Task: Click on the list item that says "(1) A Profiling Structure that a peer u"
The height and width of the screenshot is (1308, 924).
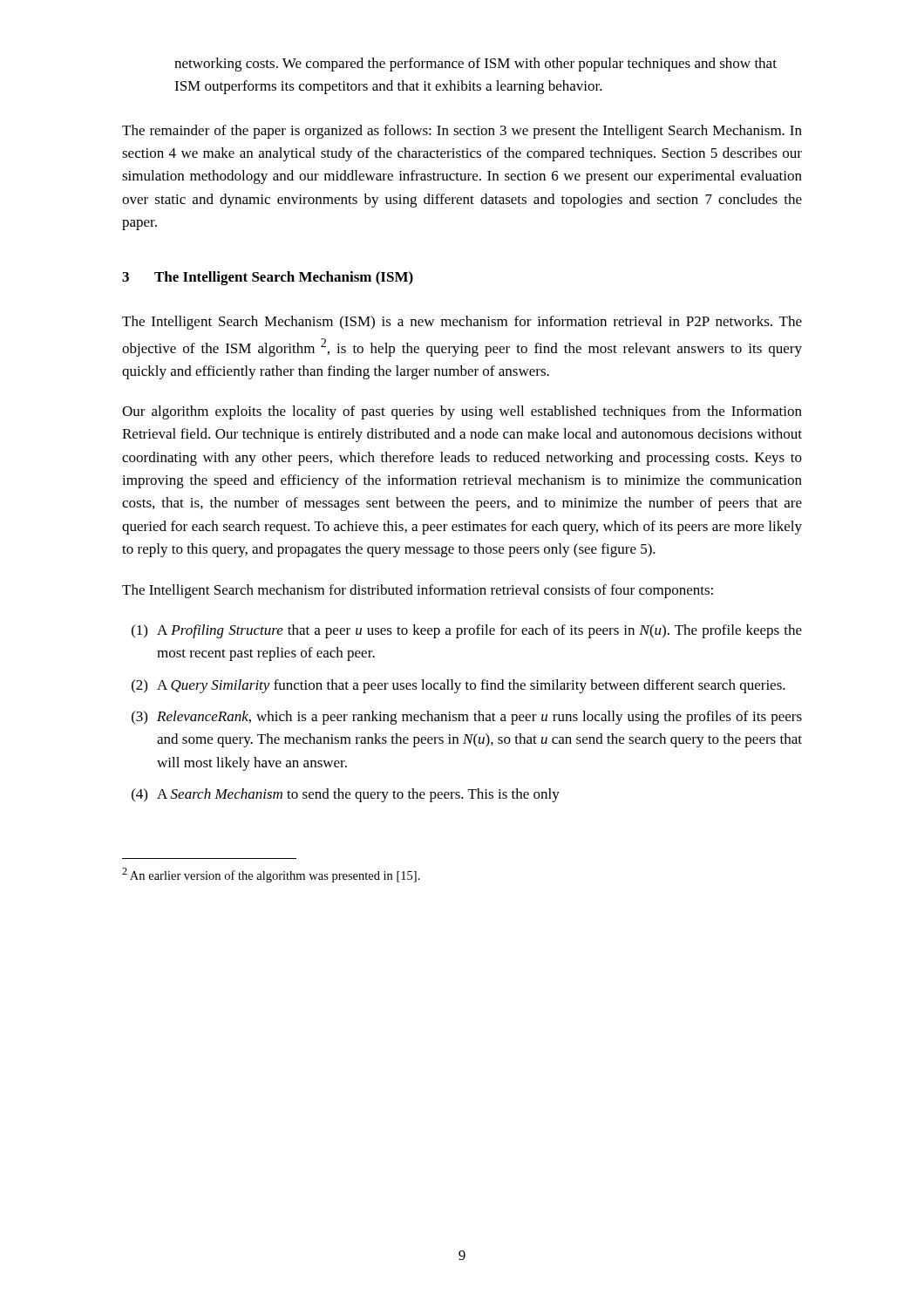Action: pyautogui.click(x=462, y=642)
